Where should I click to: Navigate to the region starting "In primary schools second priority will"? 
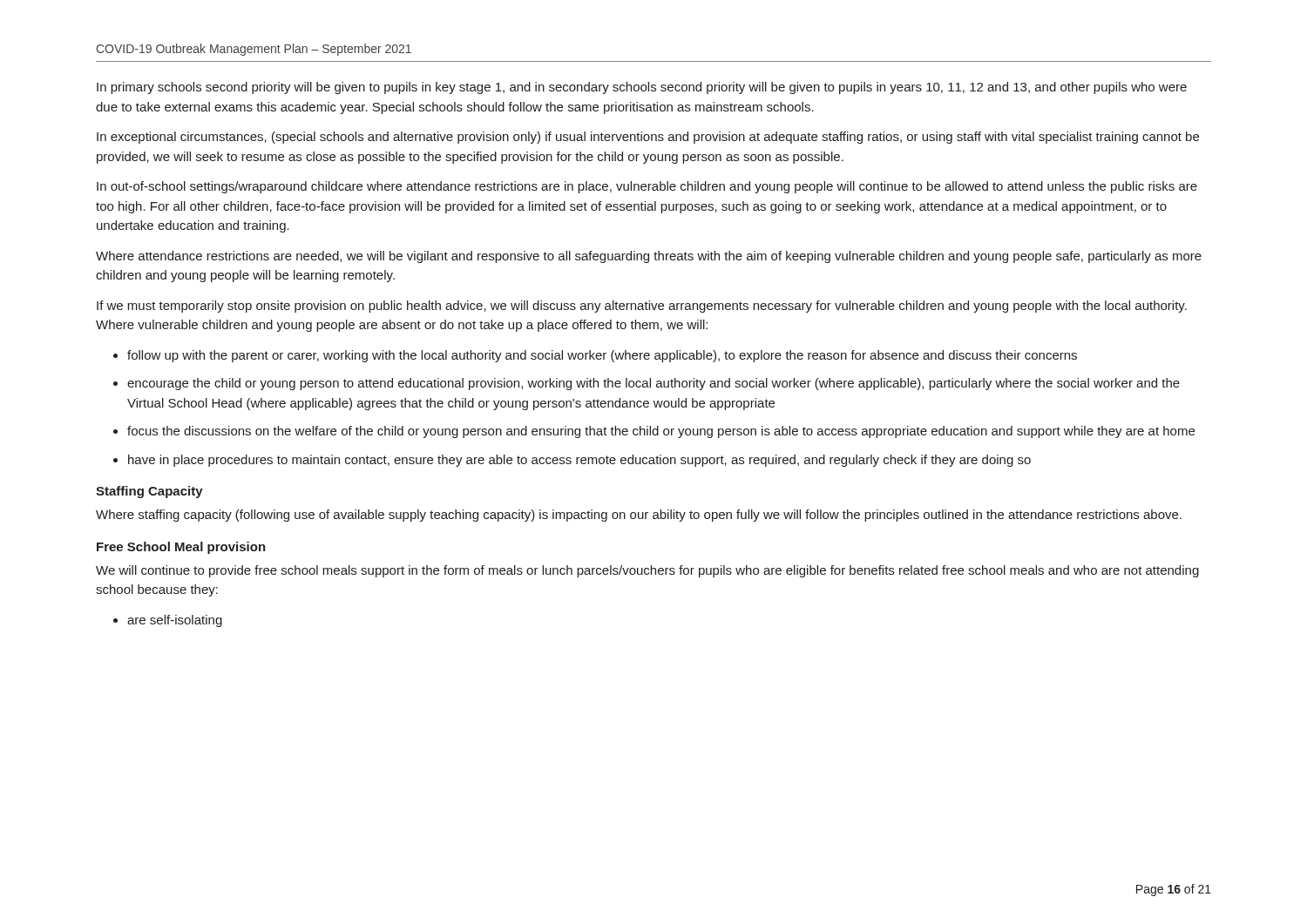tap(654, 97)
